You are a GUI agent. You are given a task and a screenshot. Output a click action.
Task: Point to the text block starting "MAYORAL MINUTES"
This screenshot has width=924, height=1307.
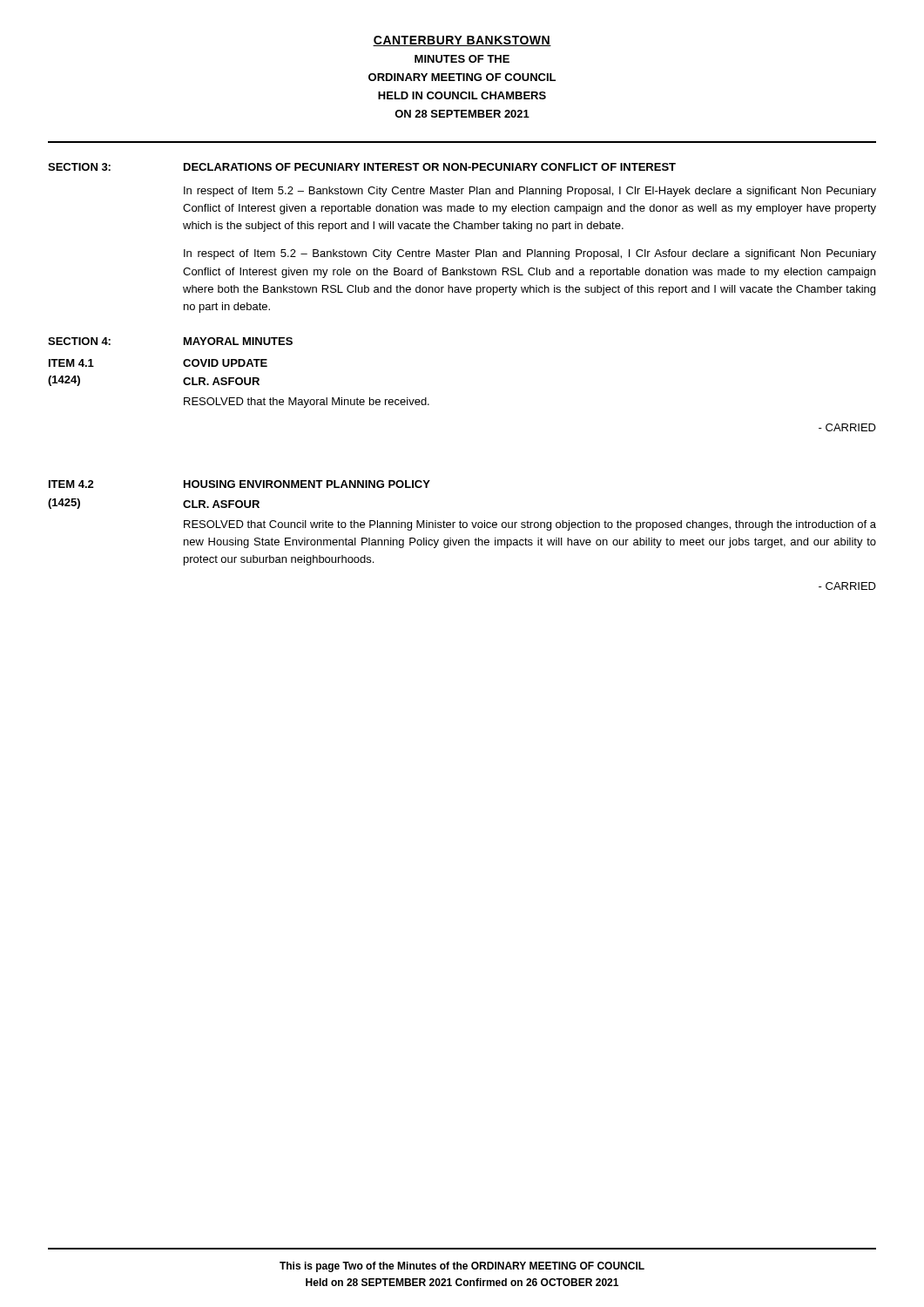click(x=238, y=341)
